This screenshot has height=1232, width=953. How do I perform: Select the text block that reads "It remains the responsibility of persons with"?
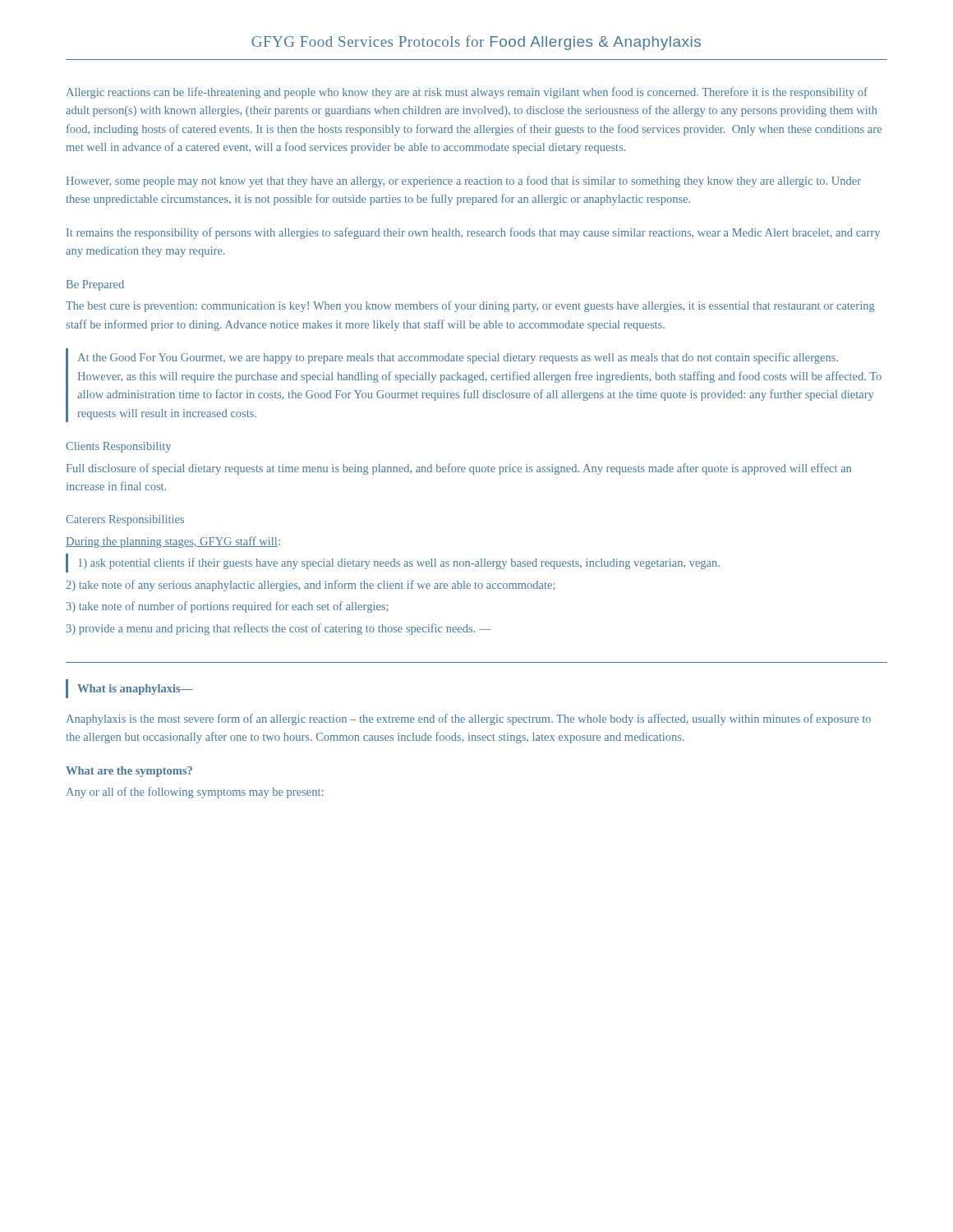click(x=476, y=242)
